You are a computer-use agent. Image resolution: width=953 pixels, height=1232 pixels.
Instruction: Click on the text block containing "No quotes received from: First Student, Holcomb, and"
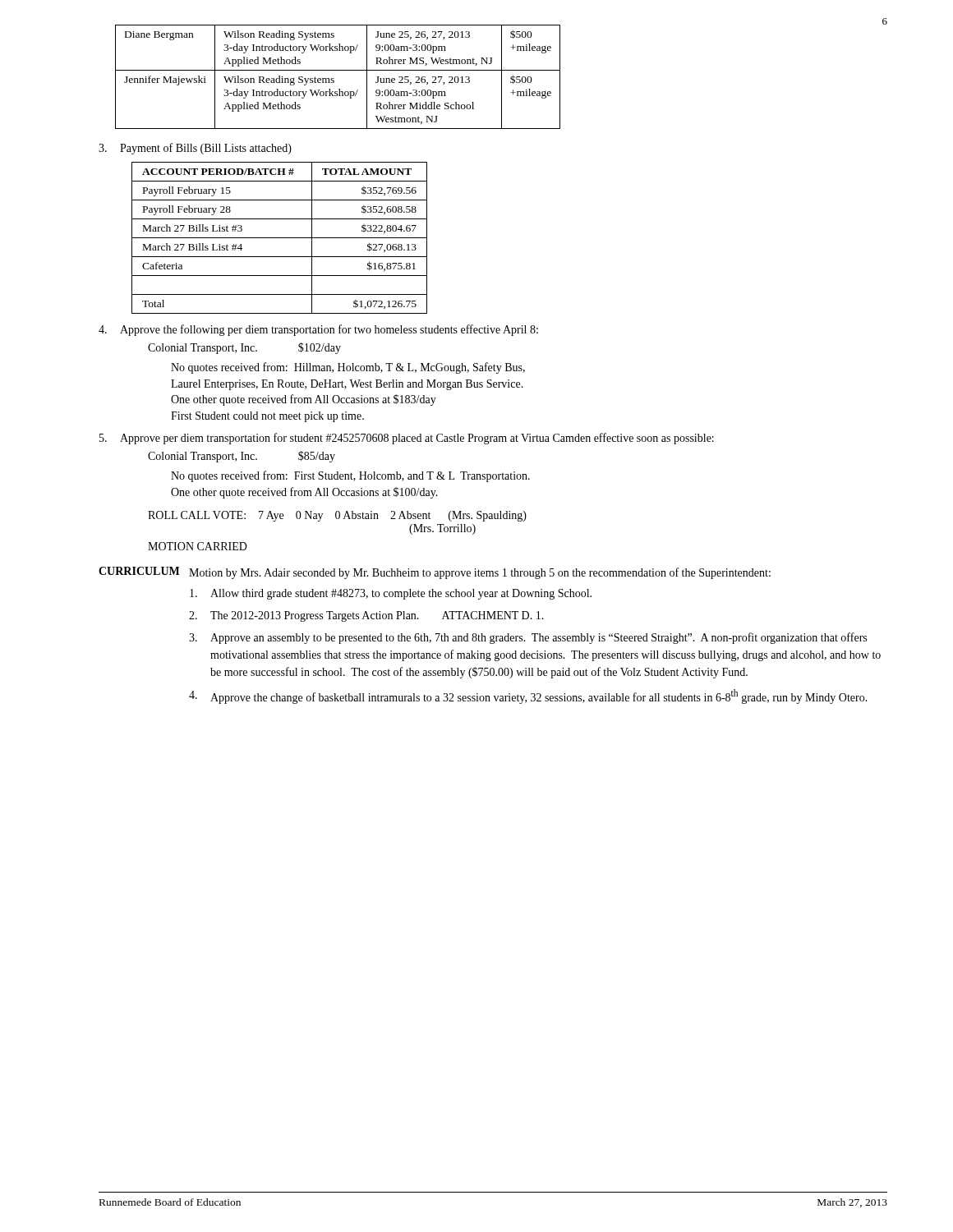(x=351, y=484)
